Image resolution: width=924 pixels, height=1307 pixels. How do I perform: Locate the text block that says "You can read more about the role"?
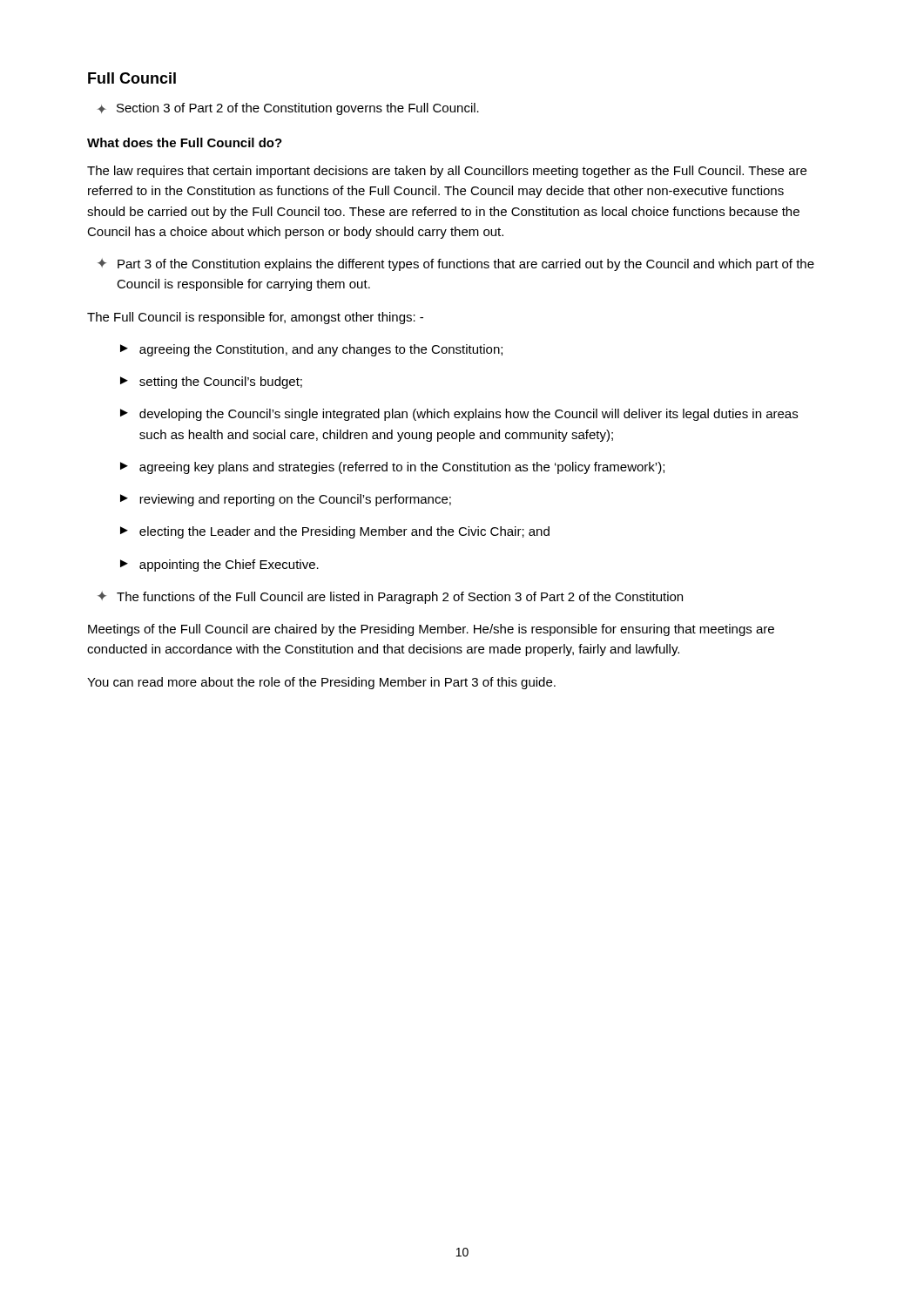coord(322,681)
